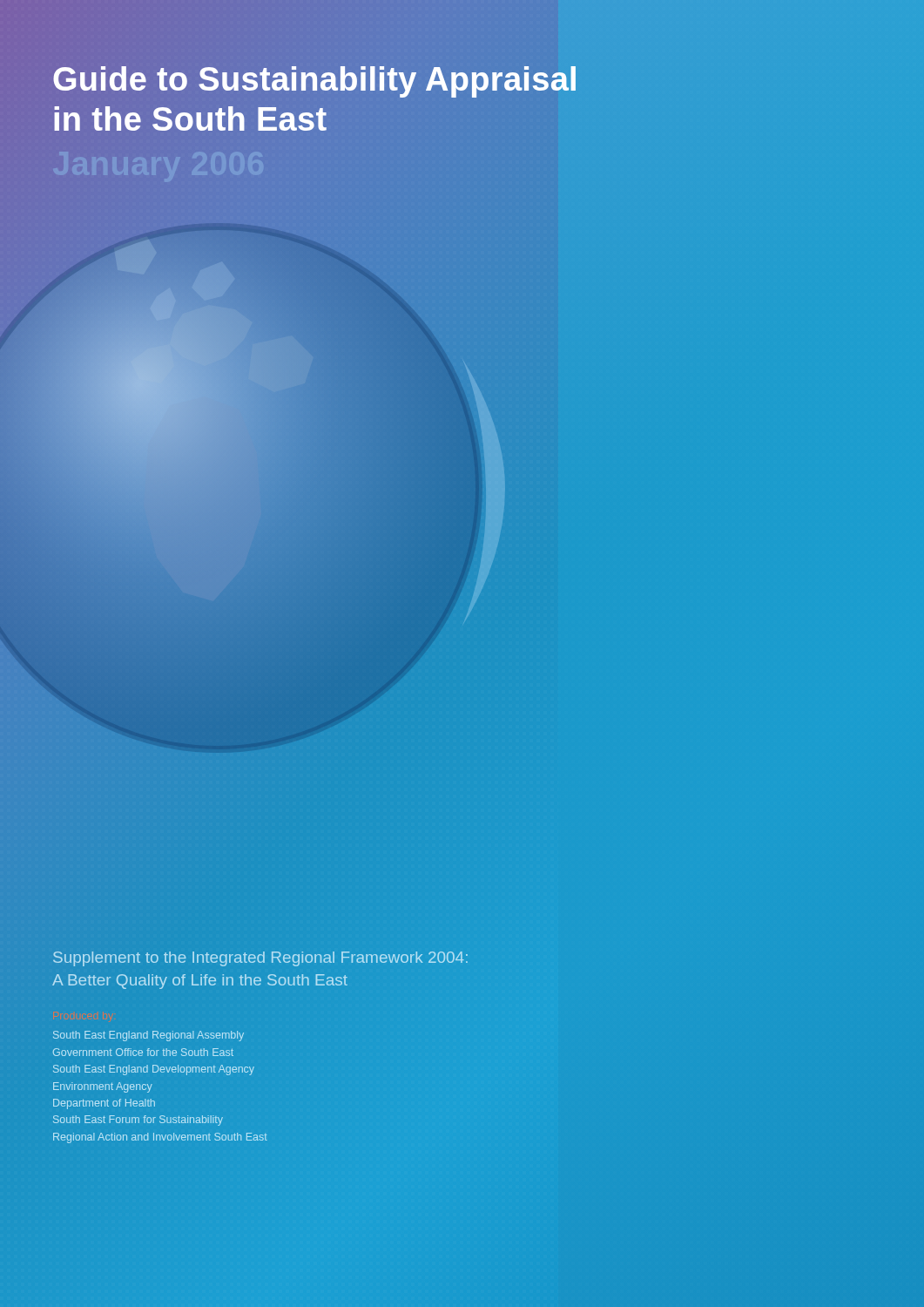This screenshot has width=924, height=1307.
Task: Point to "South East England Regional Assembly"
Action: click(148, 1035)
